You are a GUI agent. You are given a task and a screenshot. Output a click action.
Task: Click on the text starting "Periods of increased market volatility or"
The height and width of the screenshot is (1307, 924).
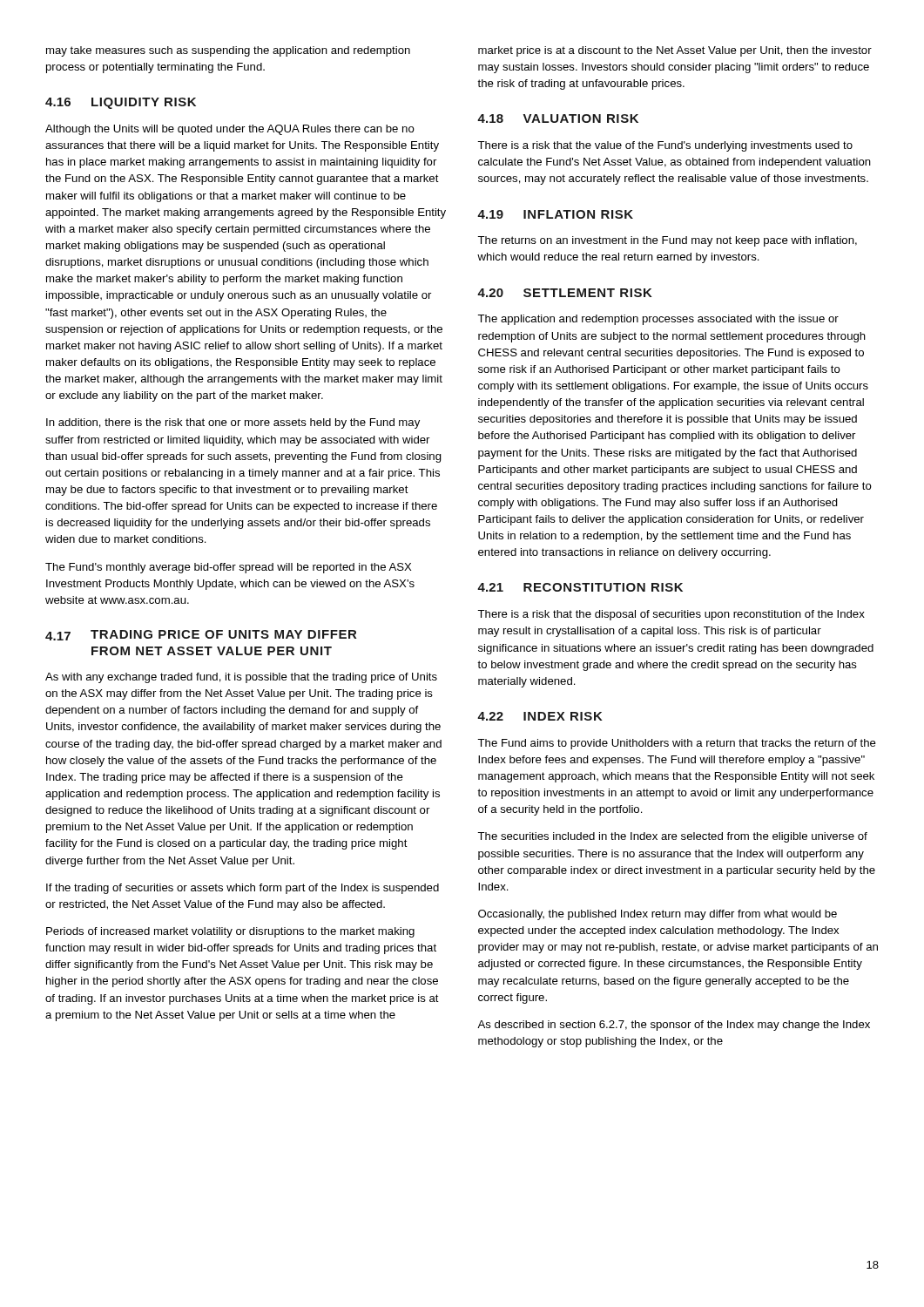pos(242,973)
